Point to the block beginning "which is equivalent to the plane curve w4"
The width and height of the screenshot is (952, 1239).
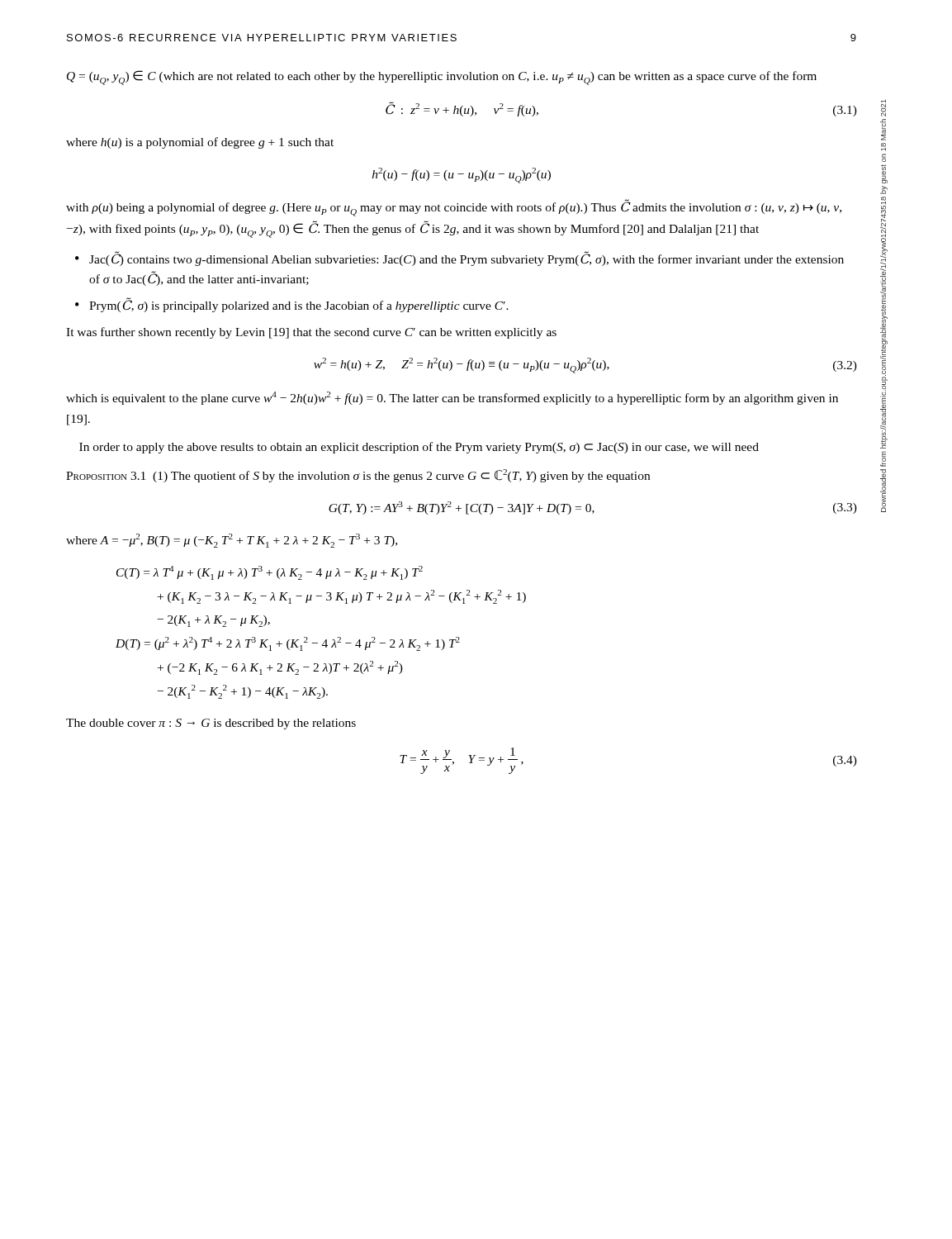coord(452,407)
